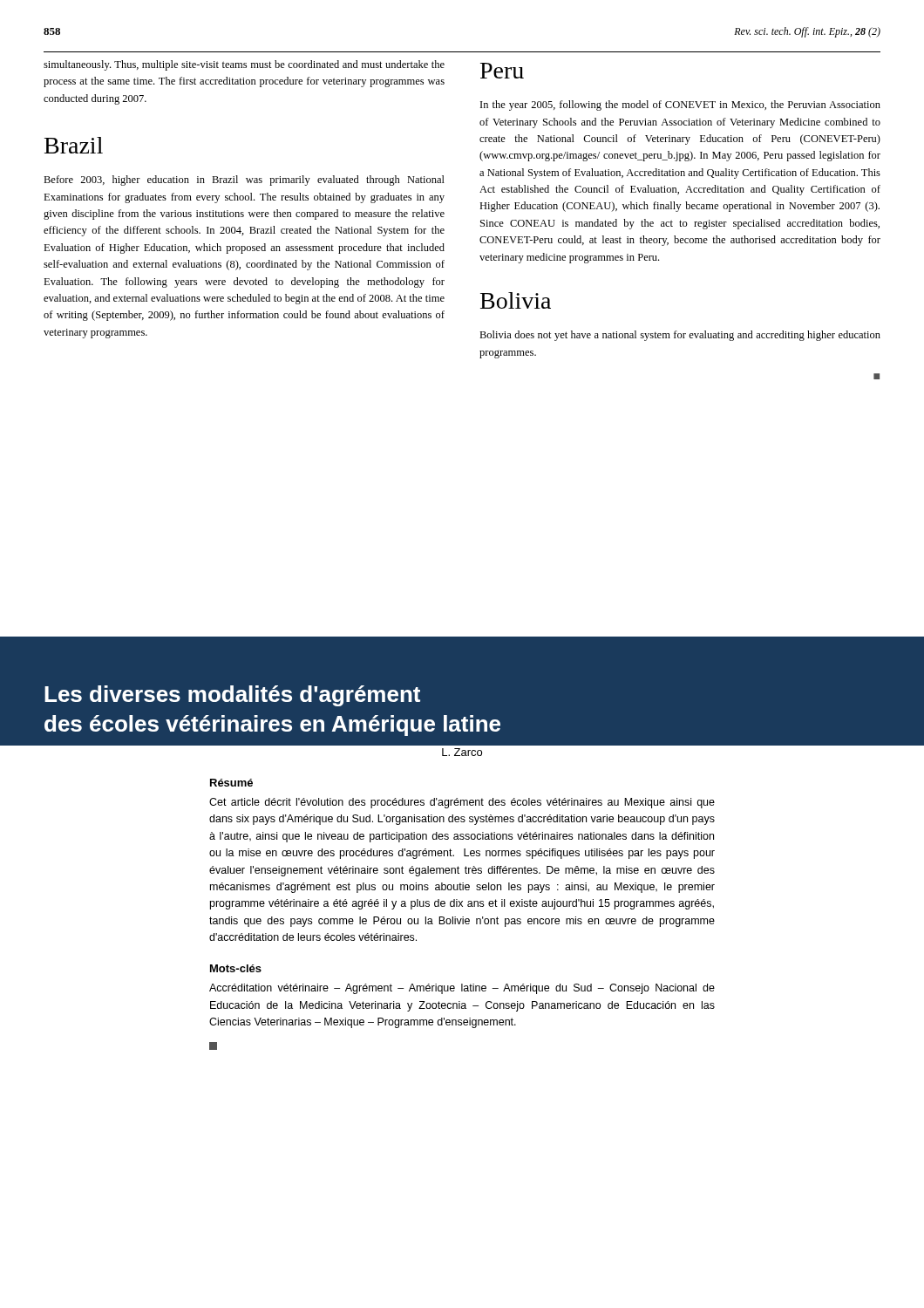Click the passage that begins "simultaneously. Thus, multiple site-visit"
This screenshot has width=924, height=1308.
pos(244,81)
